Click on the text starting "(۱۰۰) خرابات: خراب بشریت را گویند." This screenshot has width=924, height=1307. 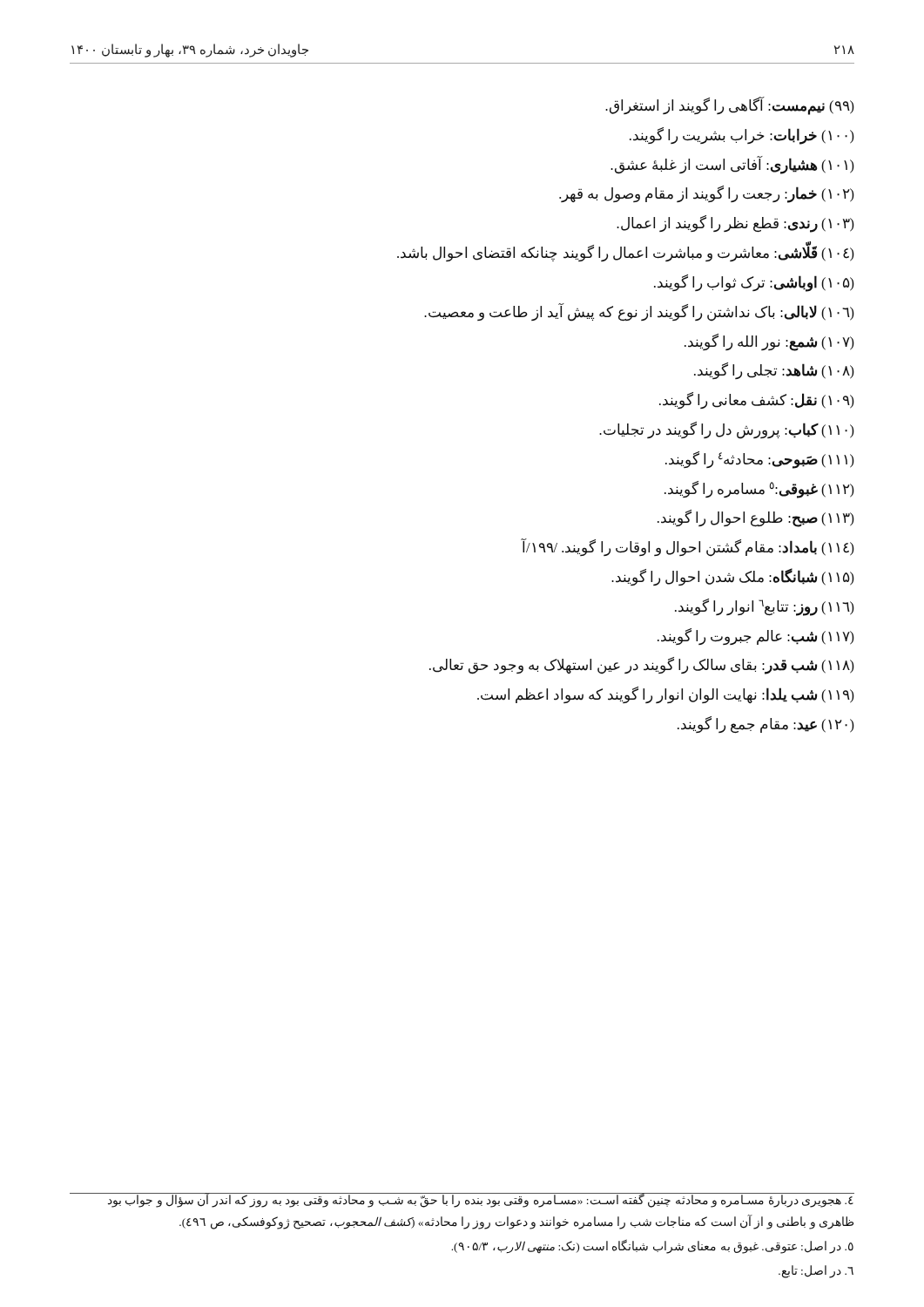(741, 135)
